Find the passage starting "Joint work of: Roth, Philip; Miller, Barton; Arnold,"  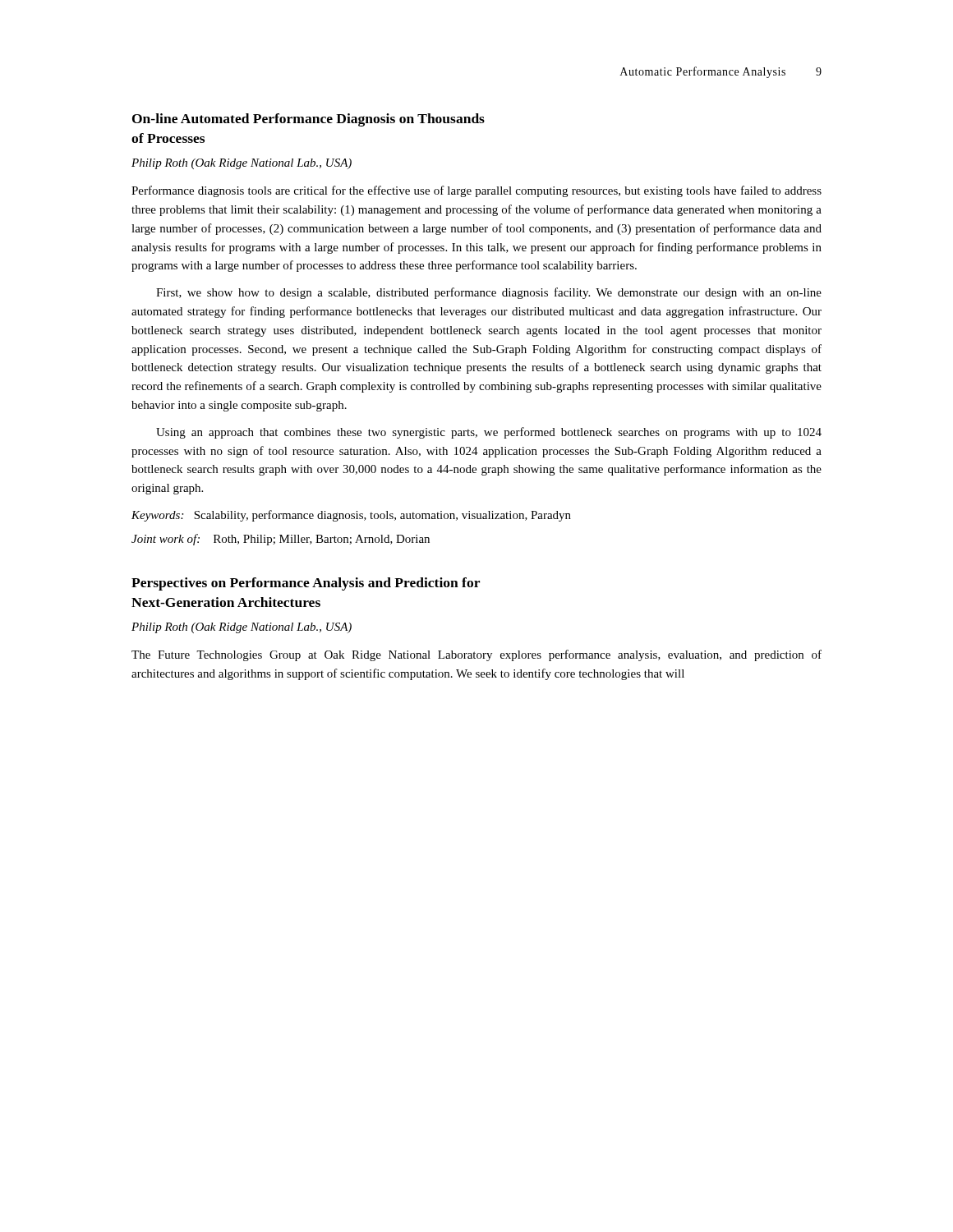[281, 538]
